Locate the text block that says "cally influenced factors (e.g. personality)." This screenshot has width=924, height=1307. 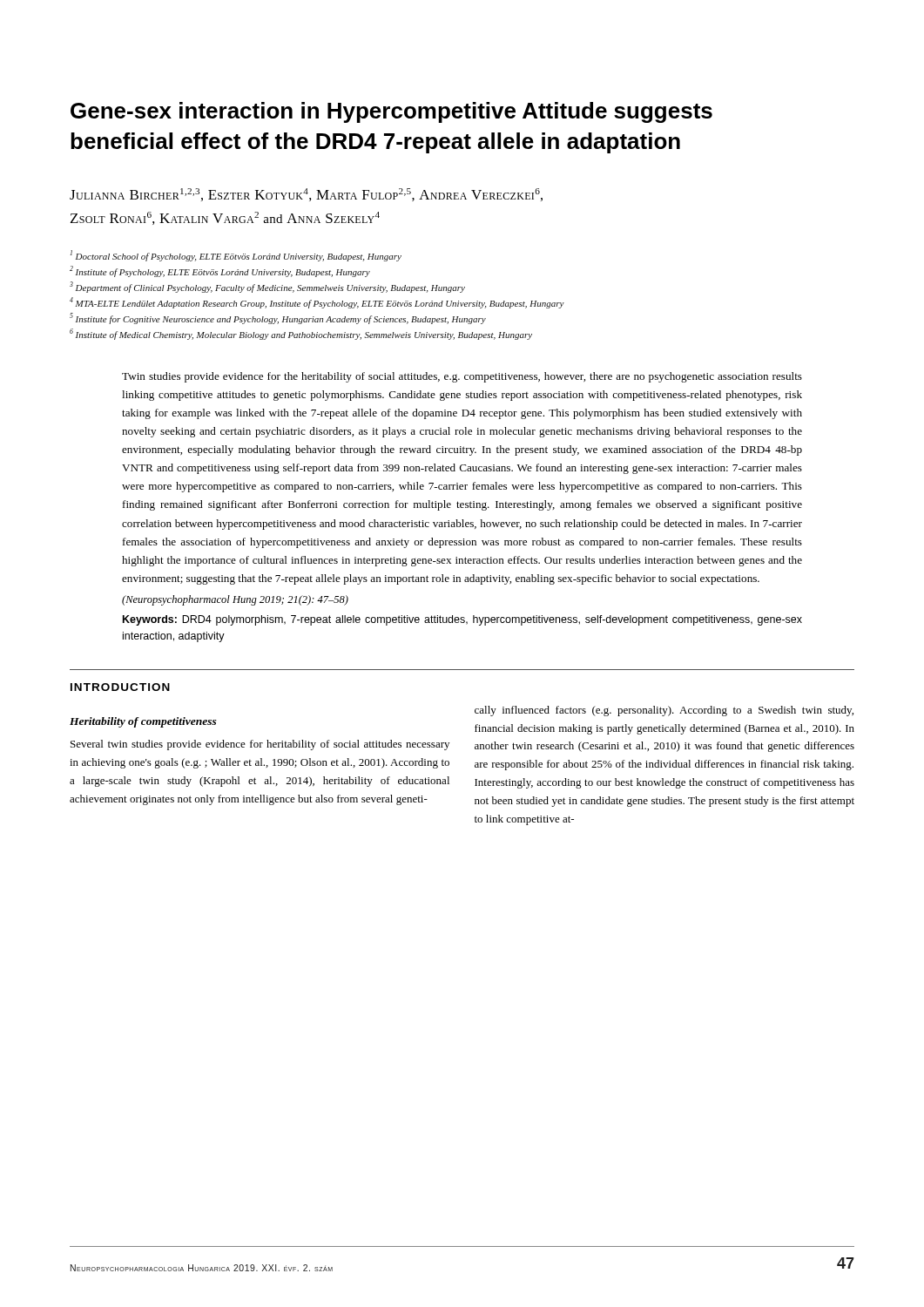(x=664, y=765)
